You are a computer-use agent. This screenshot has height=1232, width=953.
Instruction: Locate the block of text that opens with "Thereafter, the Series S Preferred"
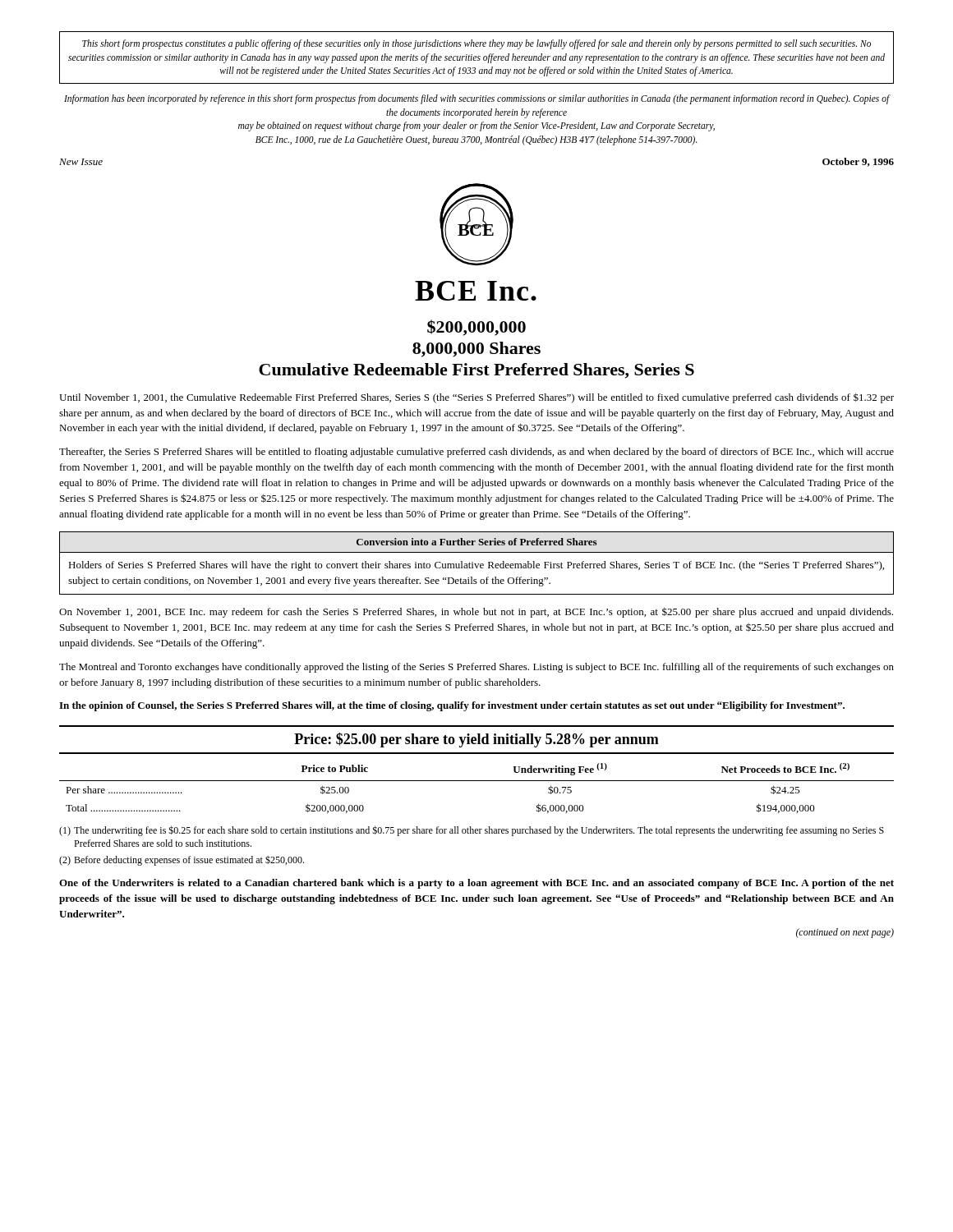tap(476, 482)
